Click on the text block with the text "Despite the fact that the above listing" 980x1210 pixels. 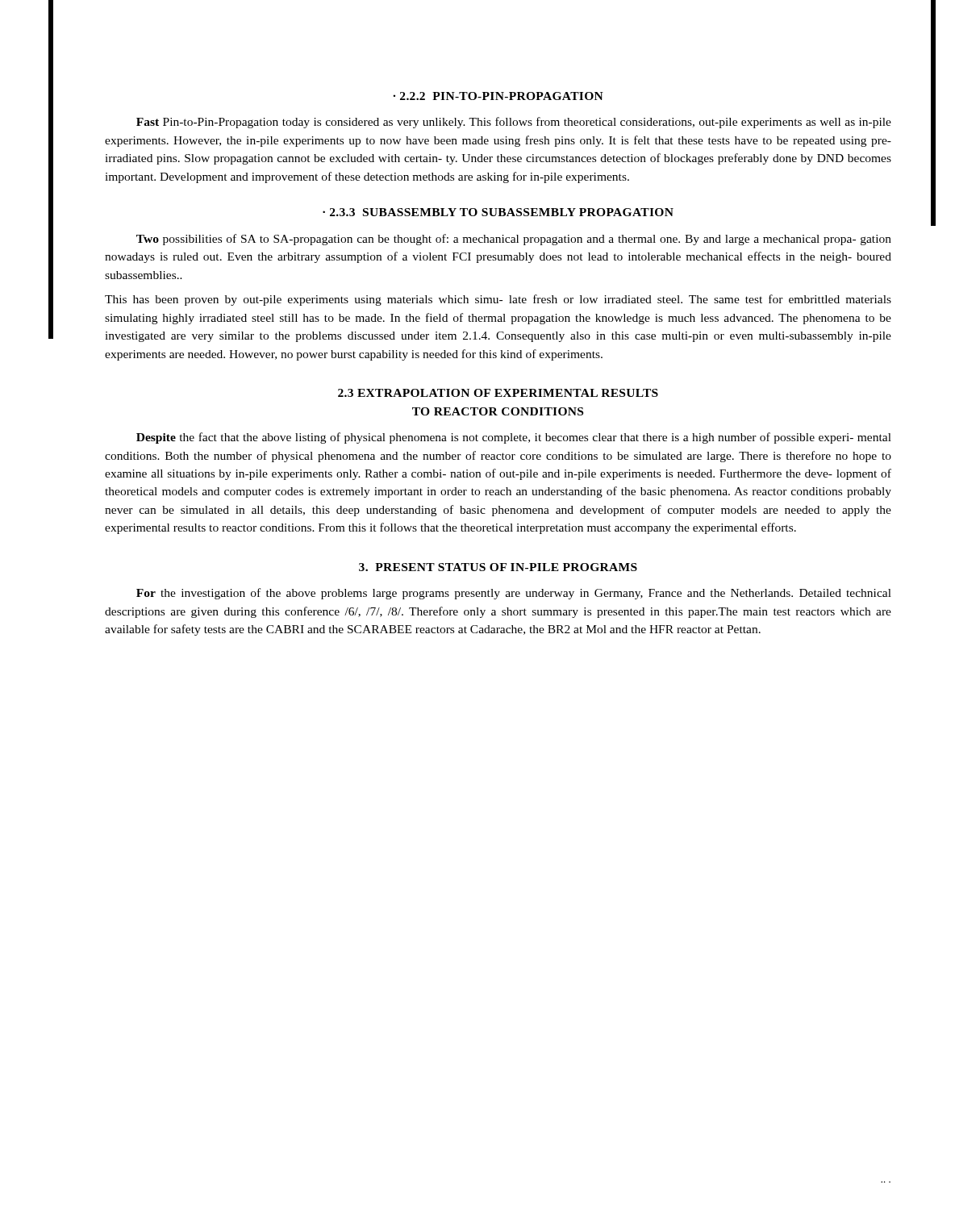498,483
